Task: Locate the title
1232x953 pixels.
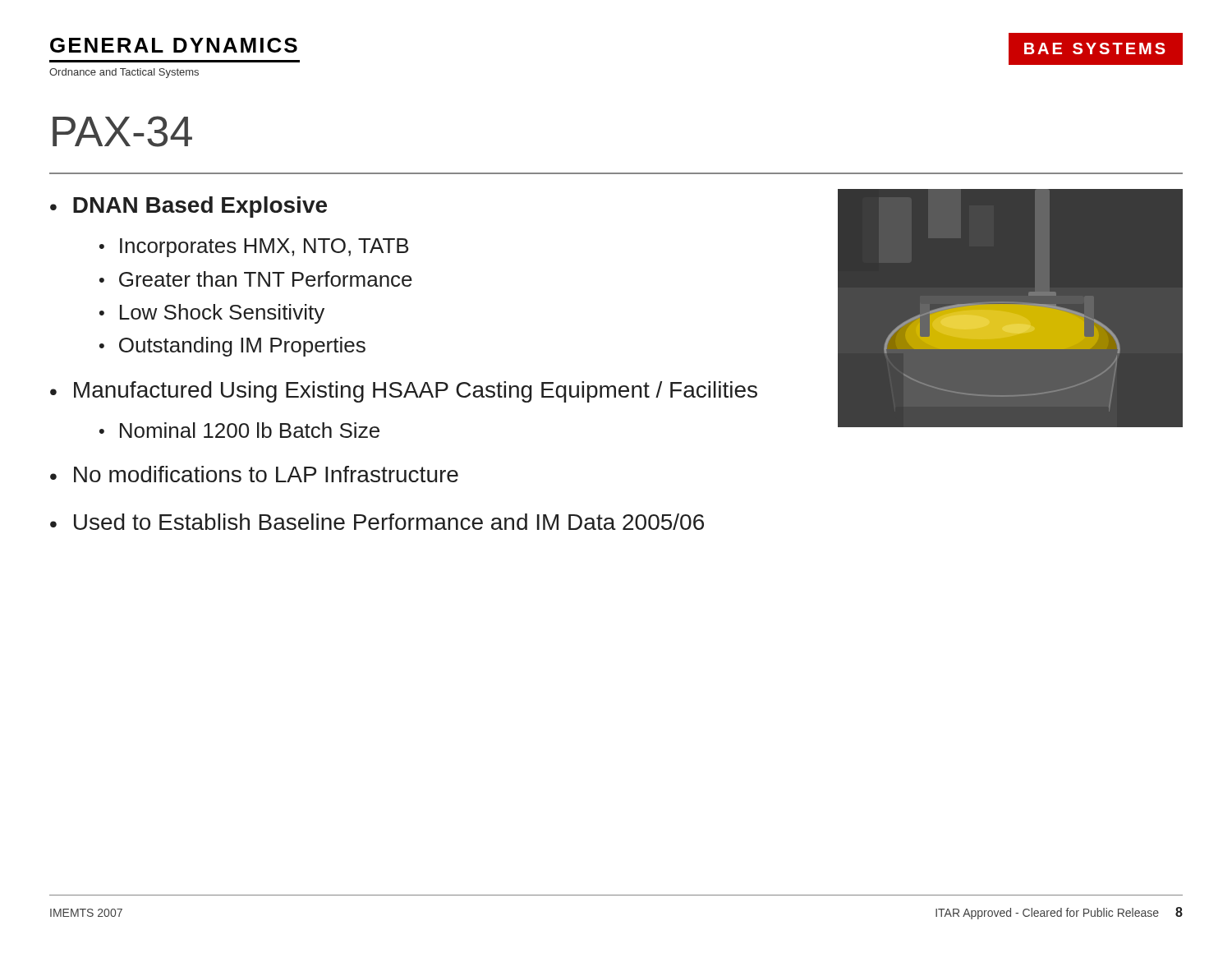Action: pyautogui.click(x=121, y=131)
